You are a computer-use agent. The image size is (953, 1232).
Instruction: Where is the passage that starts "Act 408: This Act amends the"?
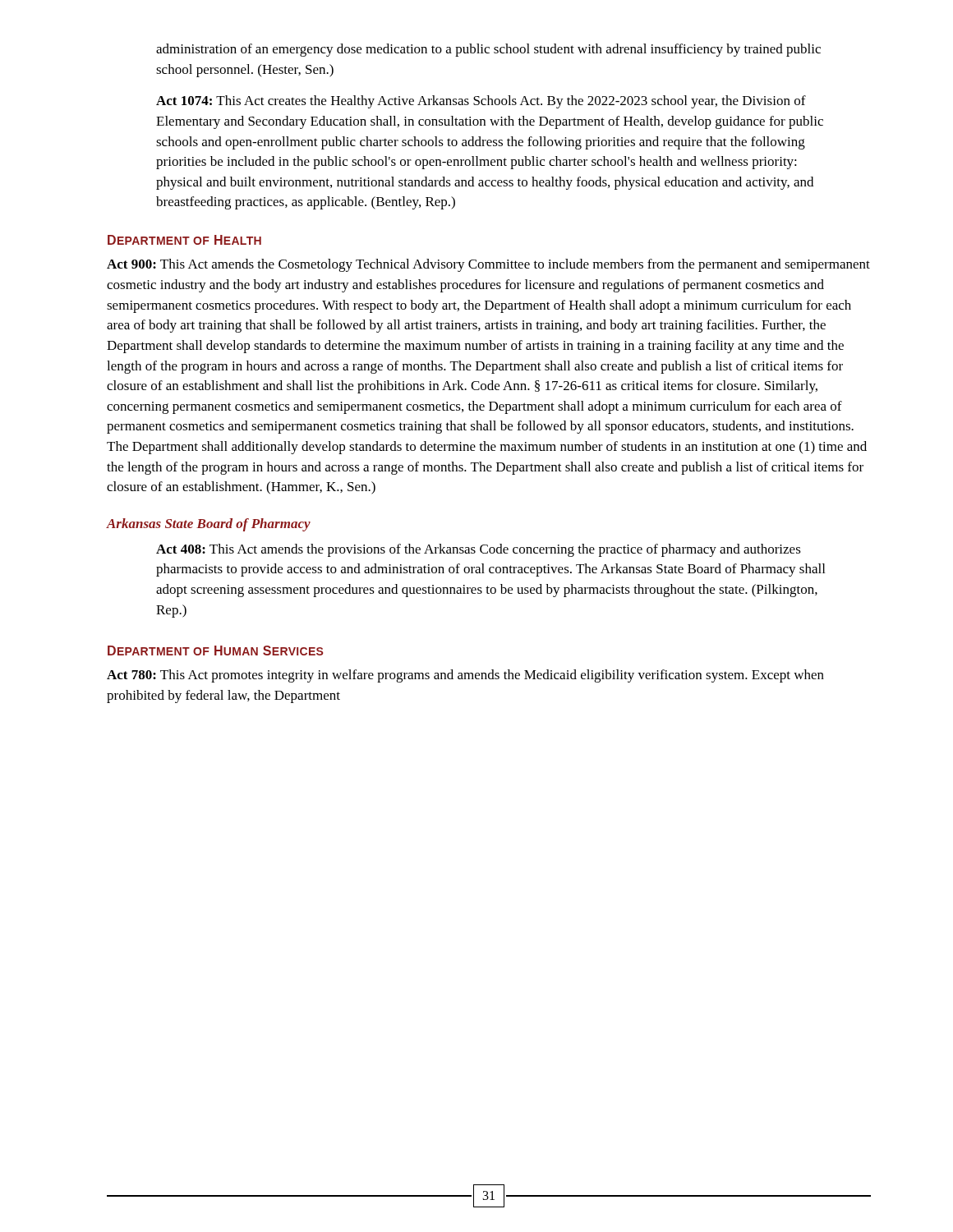click(497, 580)
